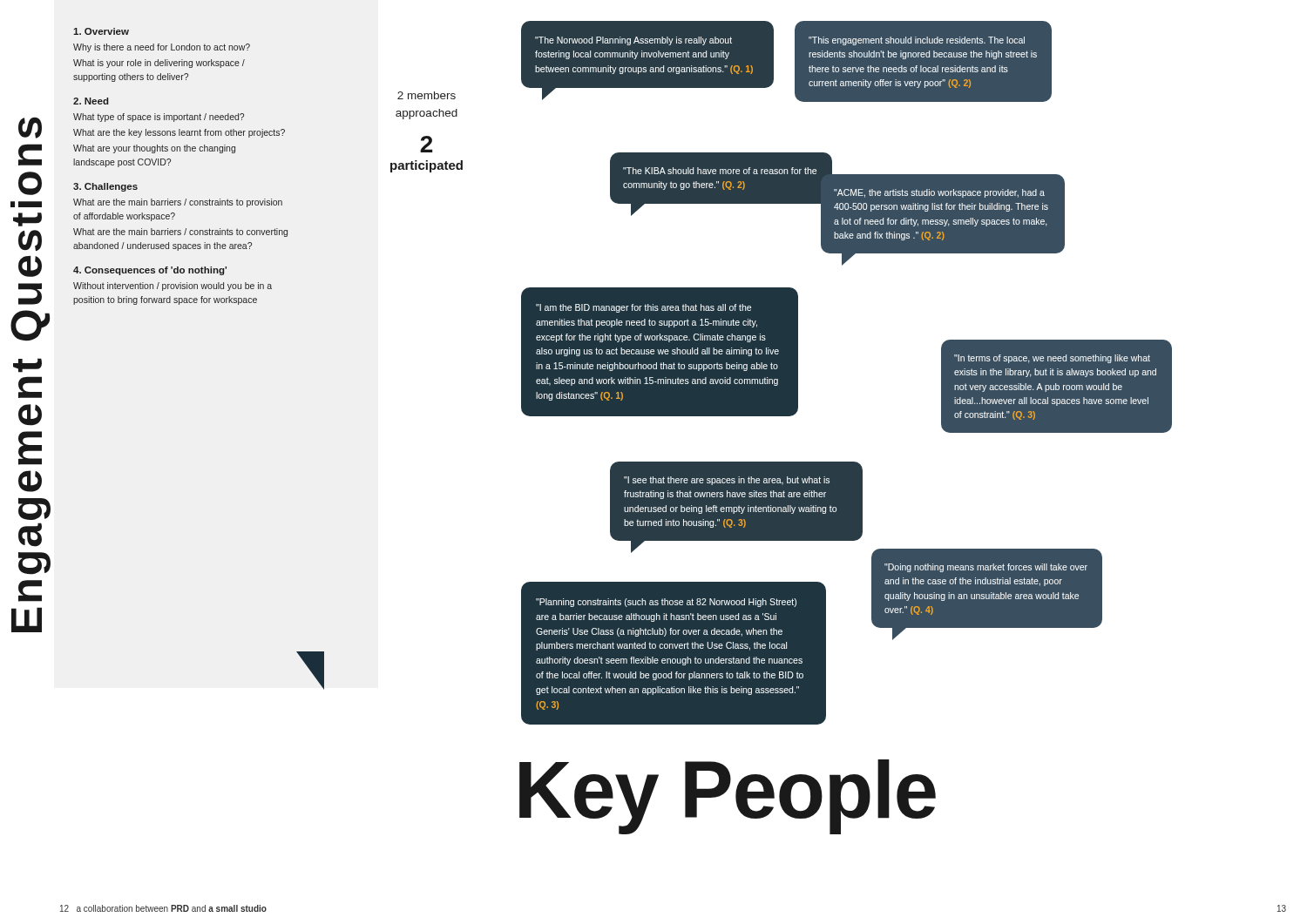Locate the region starting ""ACME, the artists"
Viewport: 1307px width, 924px height.
(x=941, y=220)
